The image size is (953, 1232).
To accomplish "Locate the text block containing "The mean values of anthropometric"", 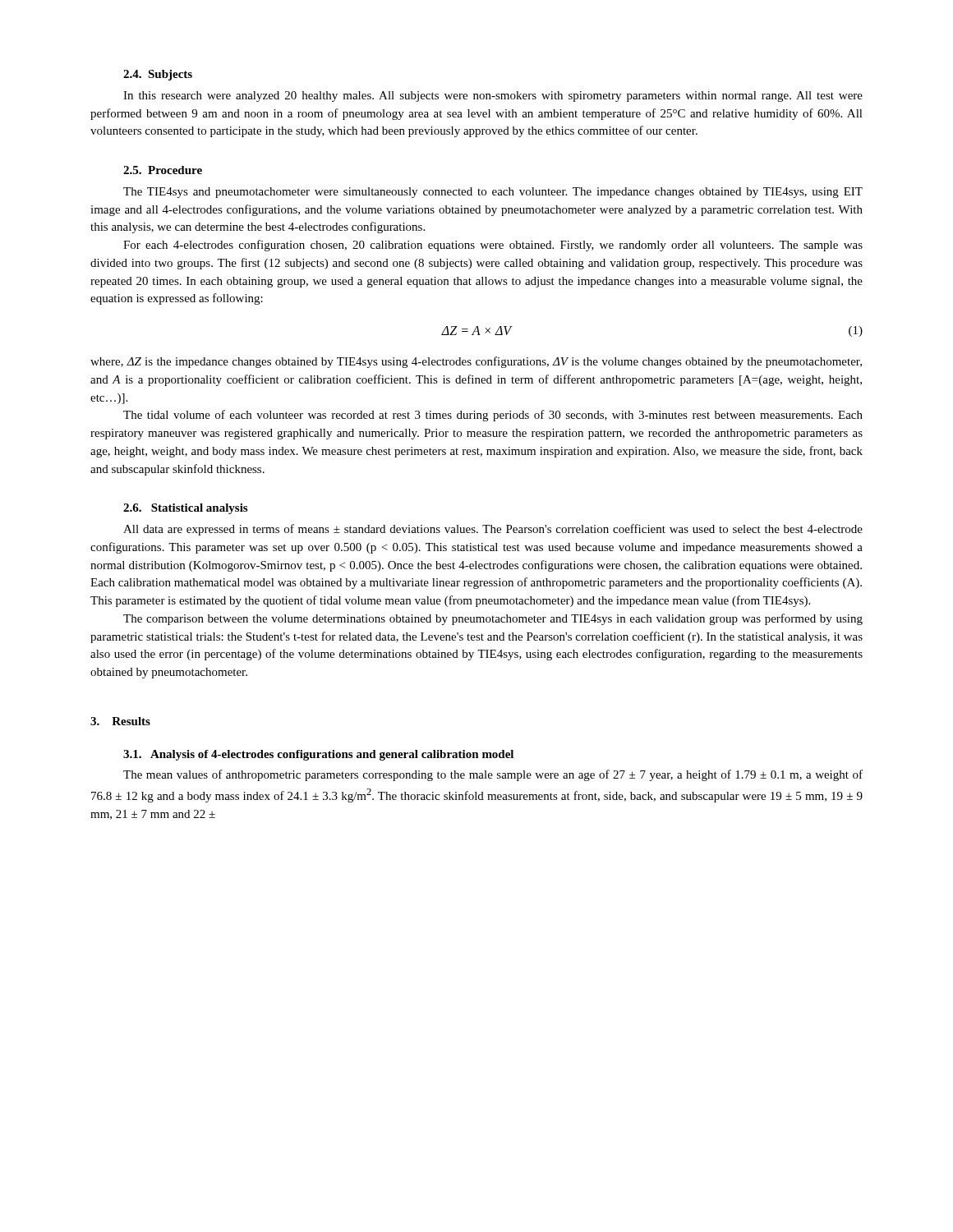I will [x=476, y=795].
